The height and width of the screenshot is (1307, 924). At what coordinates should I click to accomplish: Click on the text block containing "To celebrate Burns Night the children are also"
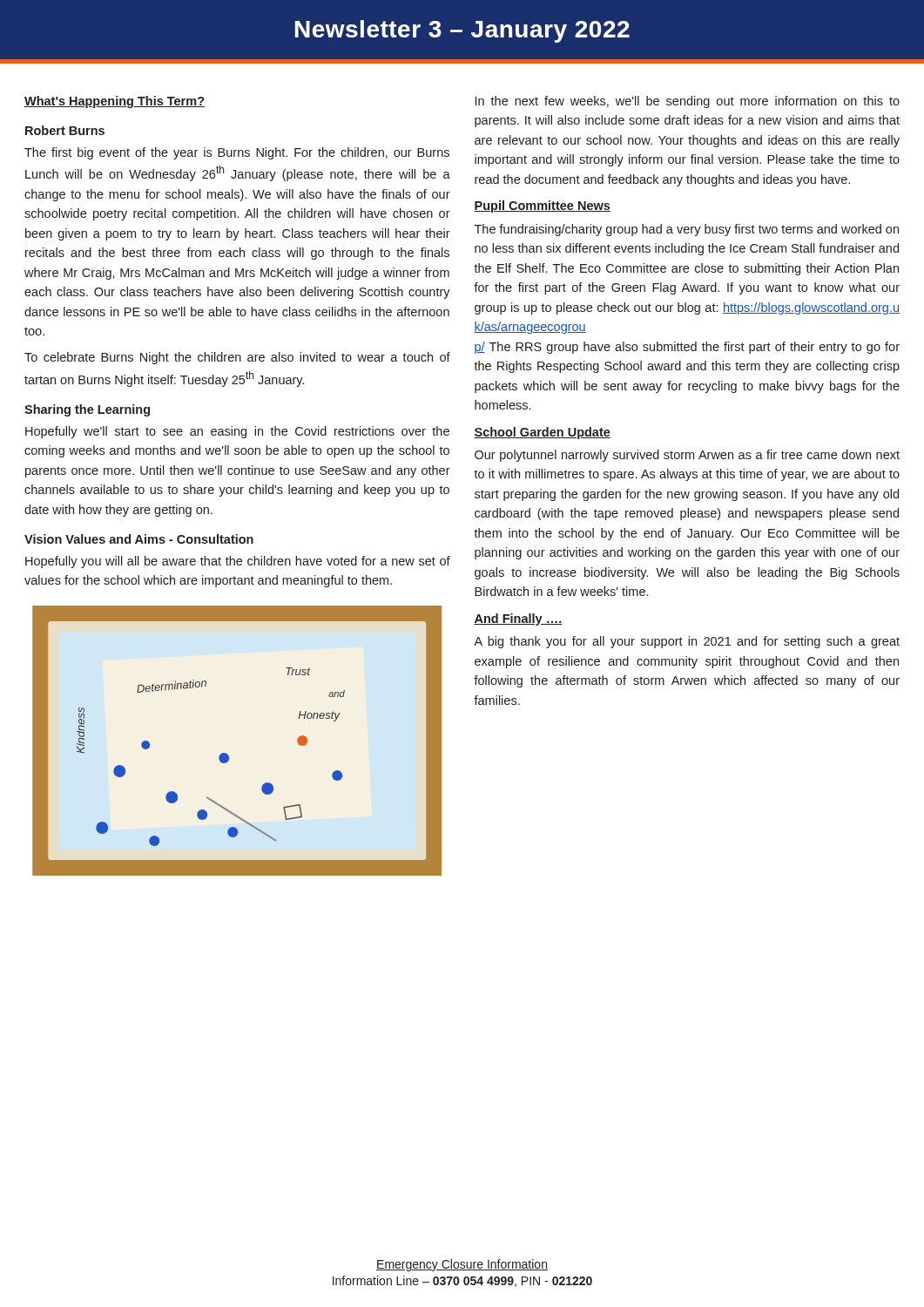[237, 369]
